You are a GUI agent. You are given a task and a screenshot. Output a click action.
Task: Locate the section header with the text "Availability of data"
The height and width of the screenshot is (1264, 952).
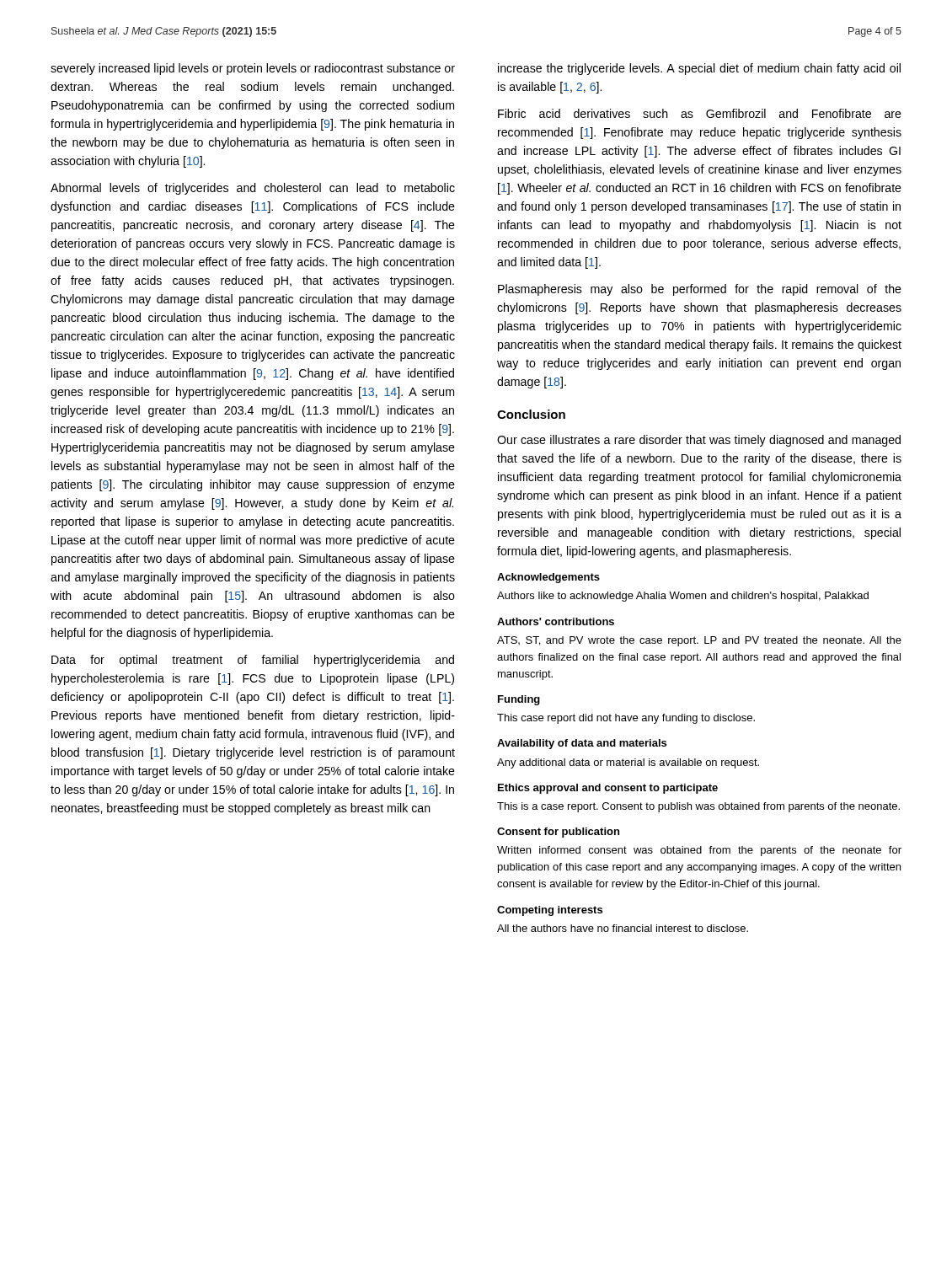[582, 743]
